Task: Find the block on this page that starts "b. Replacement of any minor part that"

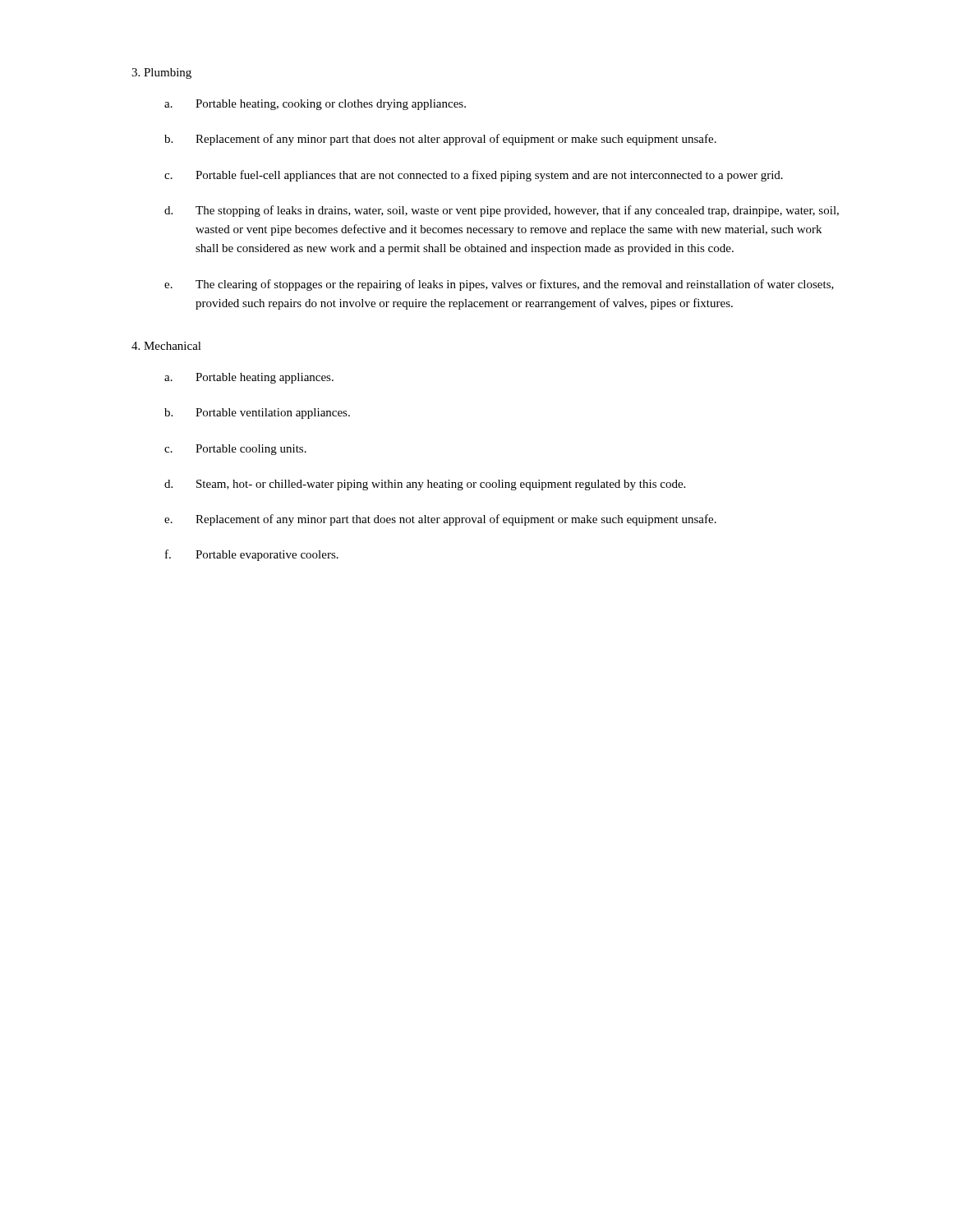Action: 505,140
